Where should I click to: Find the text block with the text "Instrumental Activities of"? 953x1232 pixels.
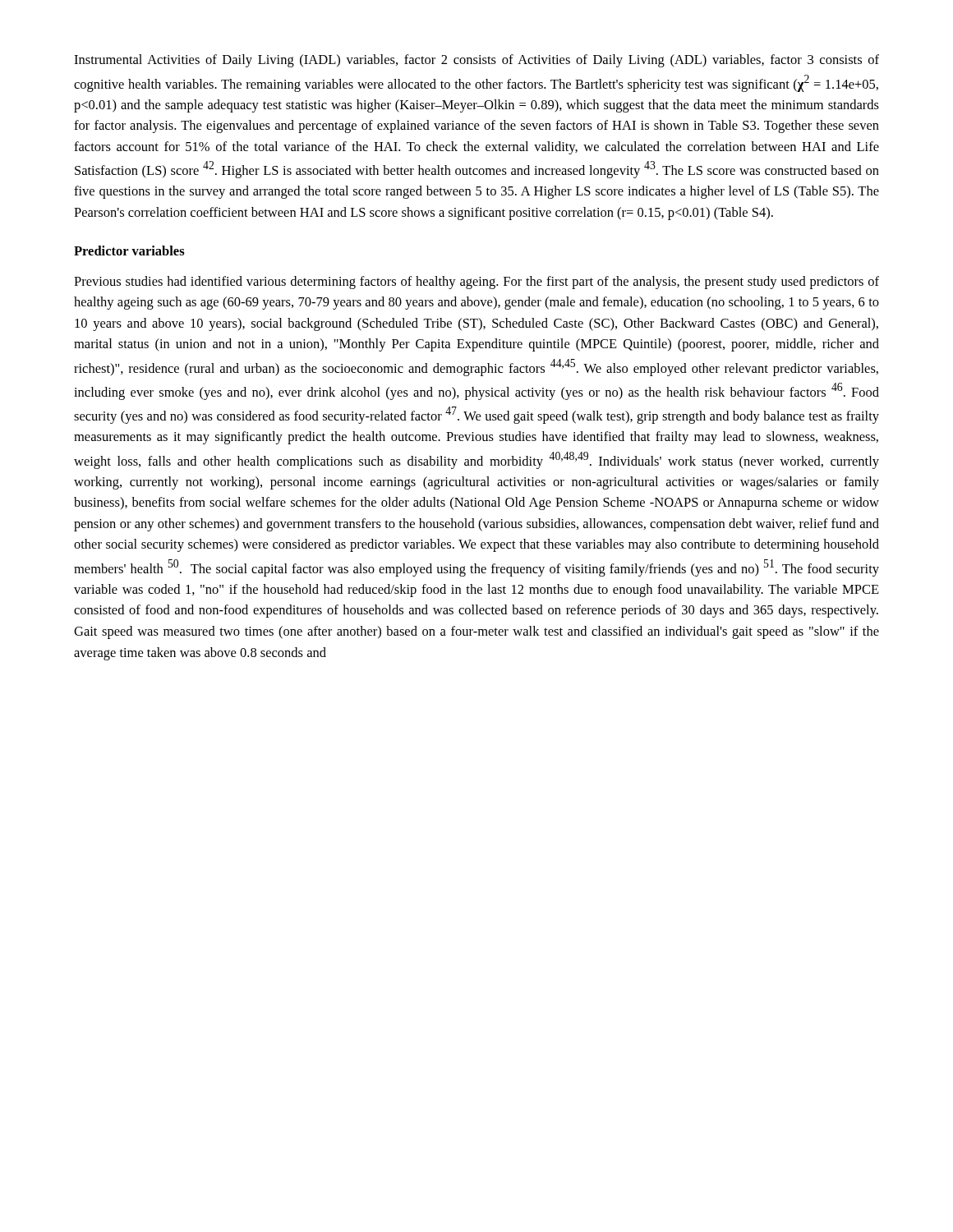point(476,136)
